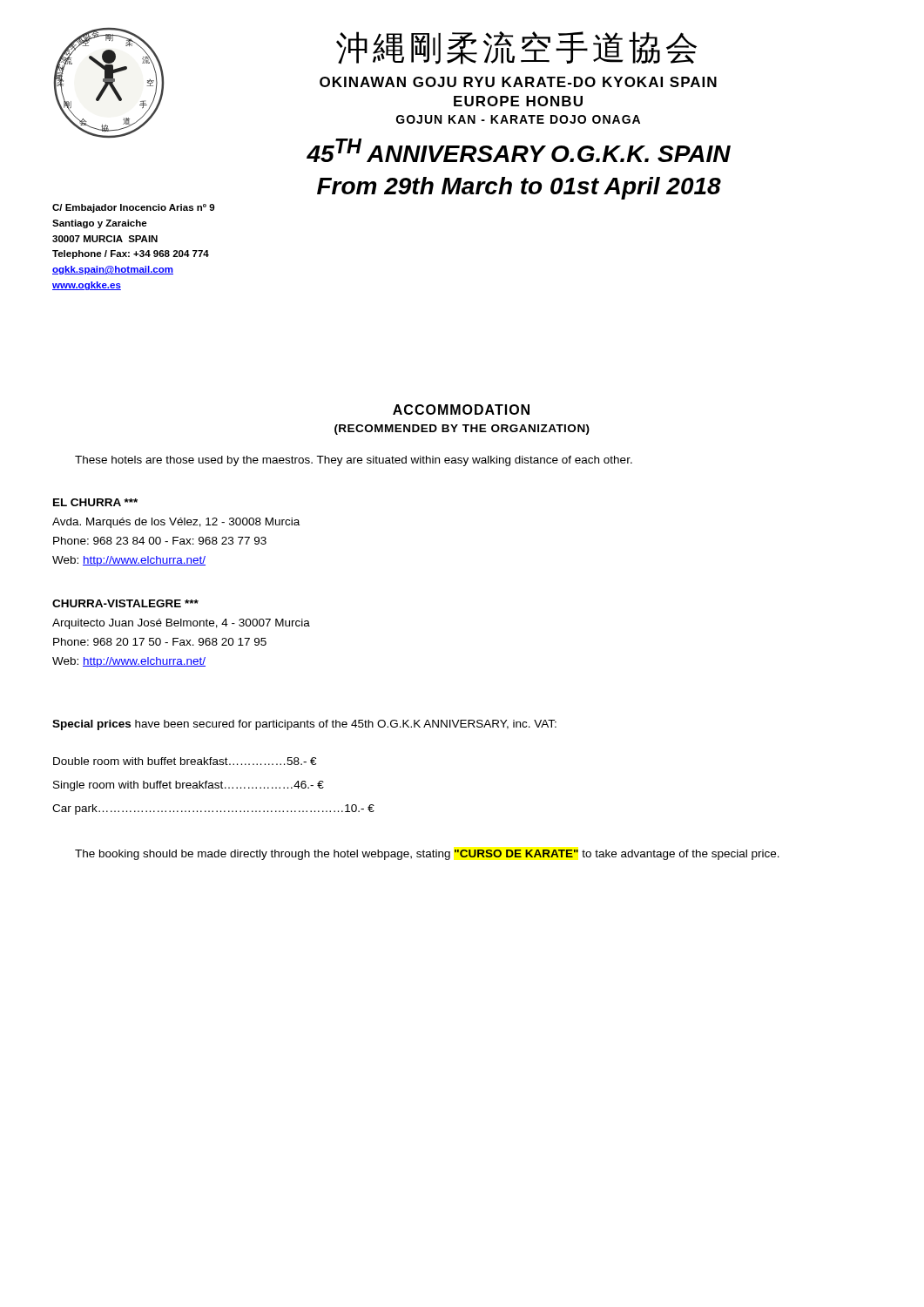This screenshot has width=924, height=1307.
Task: Locate the section header with the text "EL CHURRA ***"
Action: [95, 502]
